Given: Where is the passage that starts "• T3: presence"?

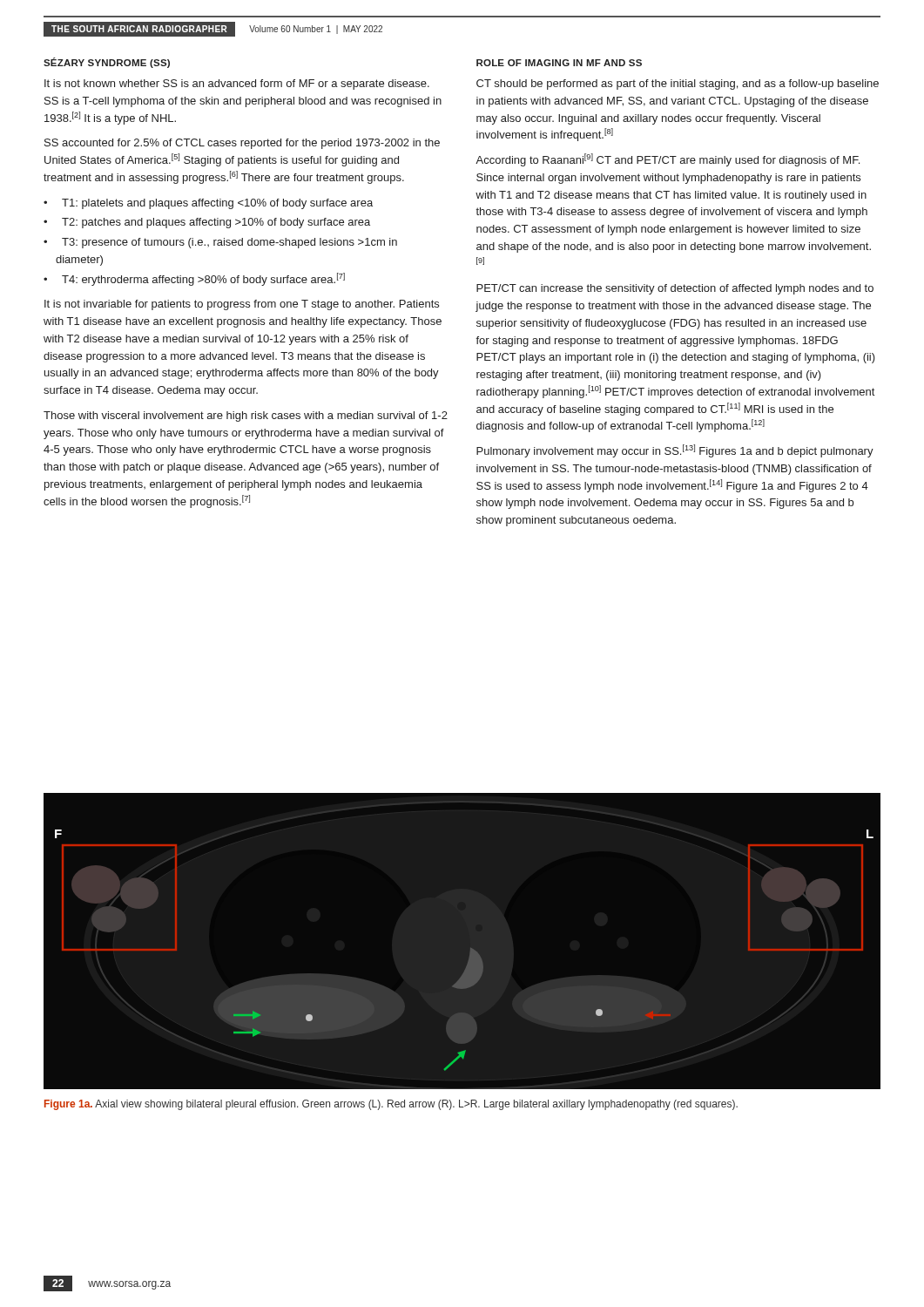Looking at the screenshot, I should pyautogui.click(x=221, y=250).
